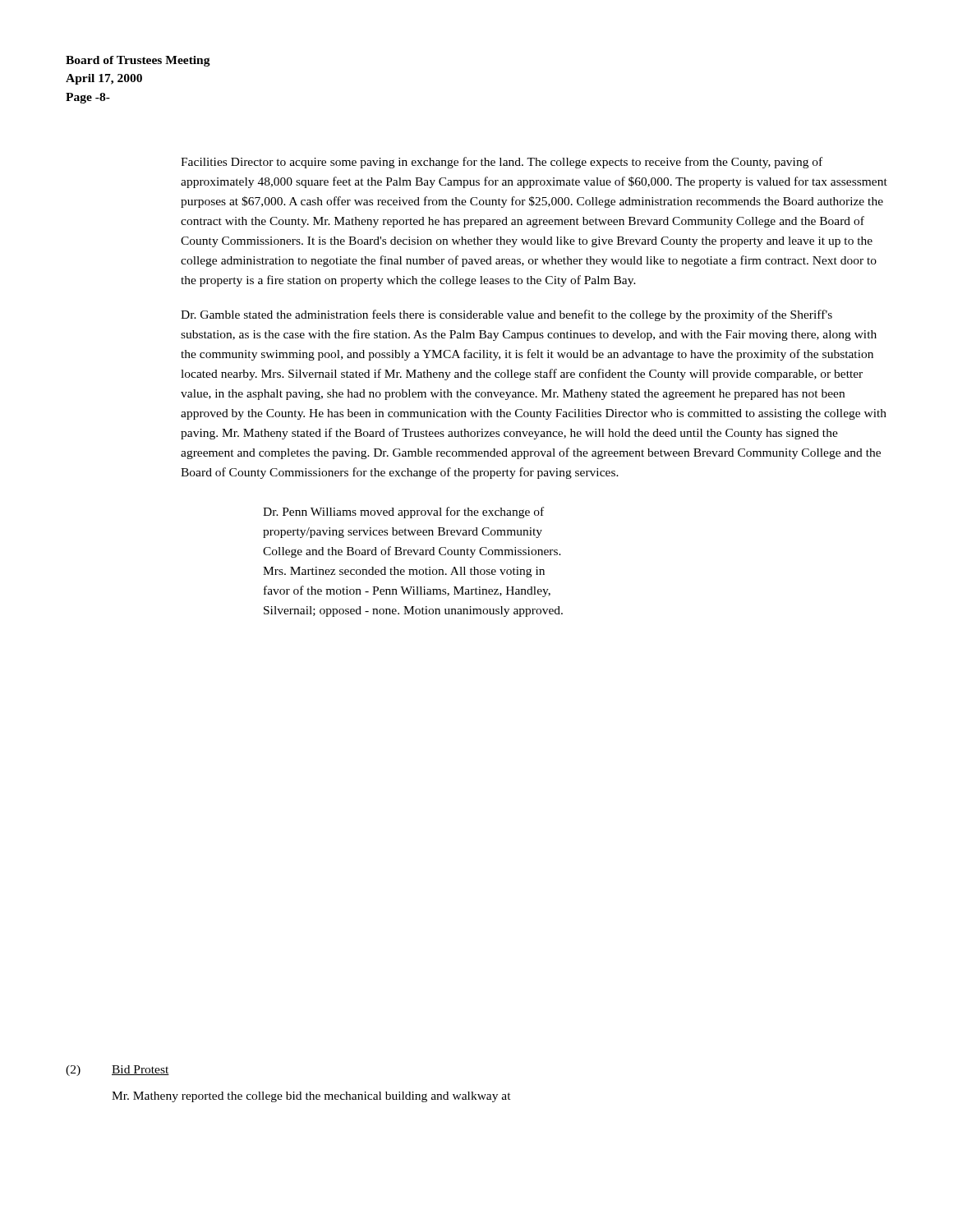This screenshot has width=953, height=1232.
Task: Click on the text block that says "Dr. Penn Williams moved approval for"
Action: [x=413, y=561]
